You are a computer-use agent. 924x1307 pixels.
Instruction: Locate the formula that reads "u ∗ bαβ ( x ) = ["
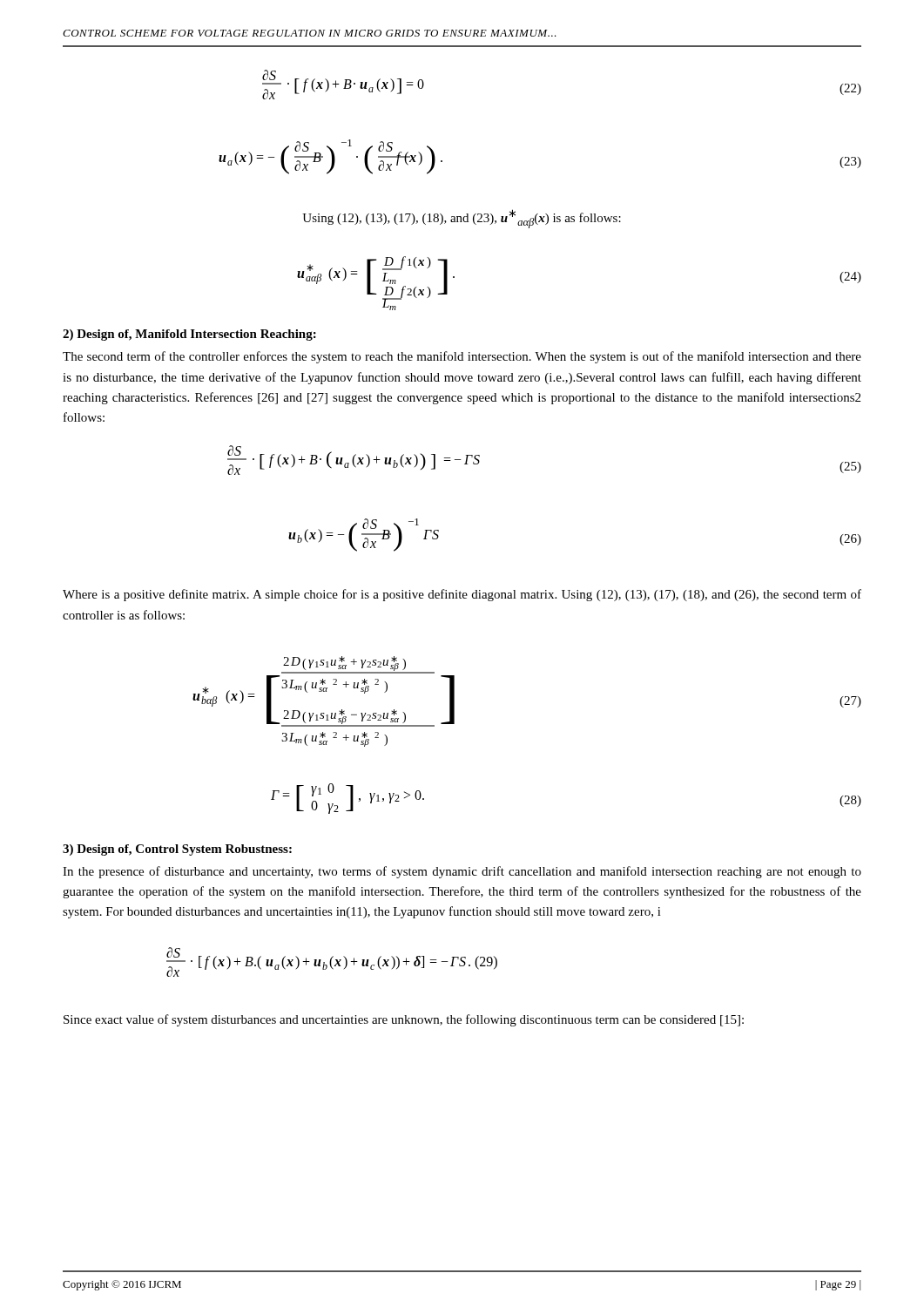358,665
